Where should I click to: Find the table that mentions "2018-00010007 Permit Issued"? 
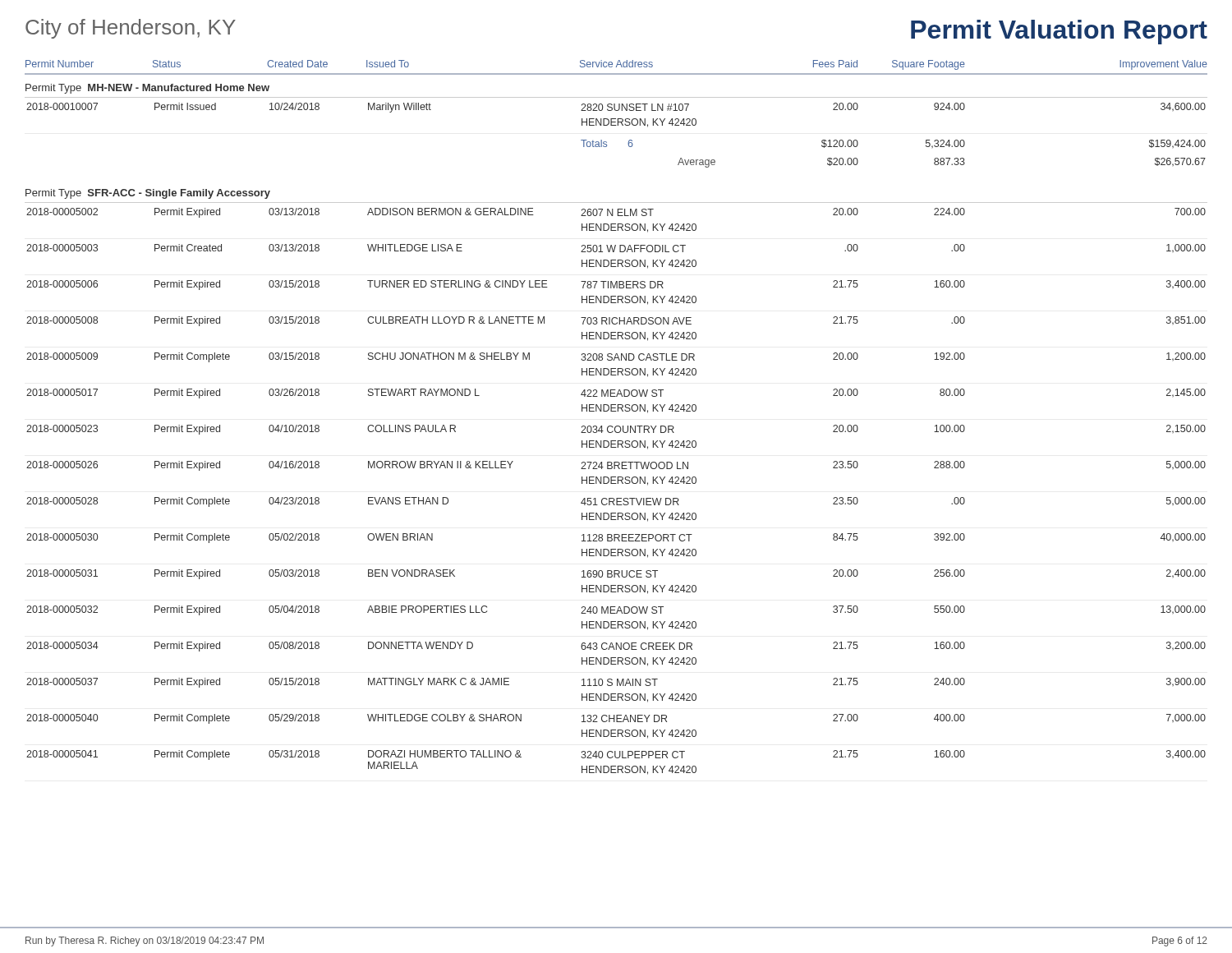click(x=616, y=136)
